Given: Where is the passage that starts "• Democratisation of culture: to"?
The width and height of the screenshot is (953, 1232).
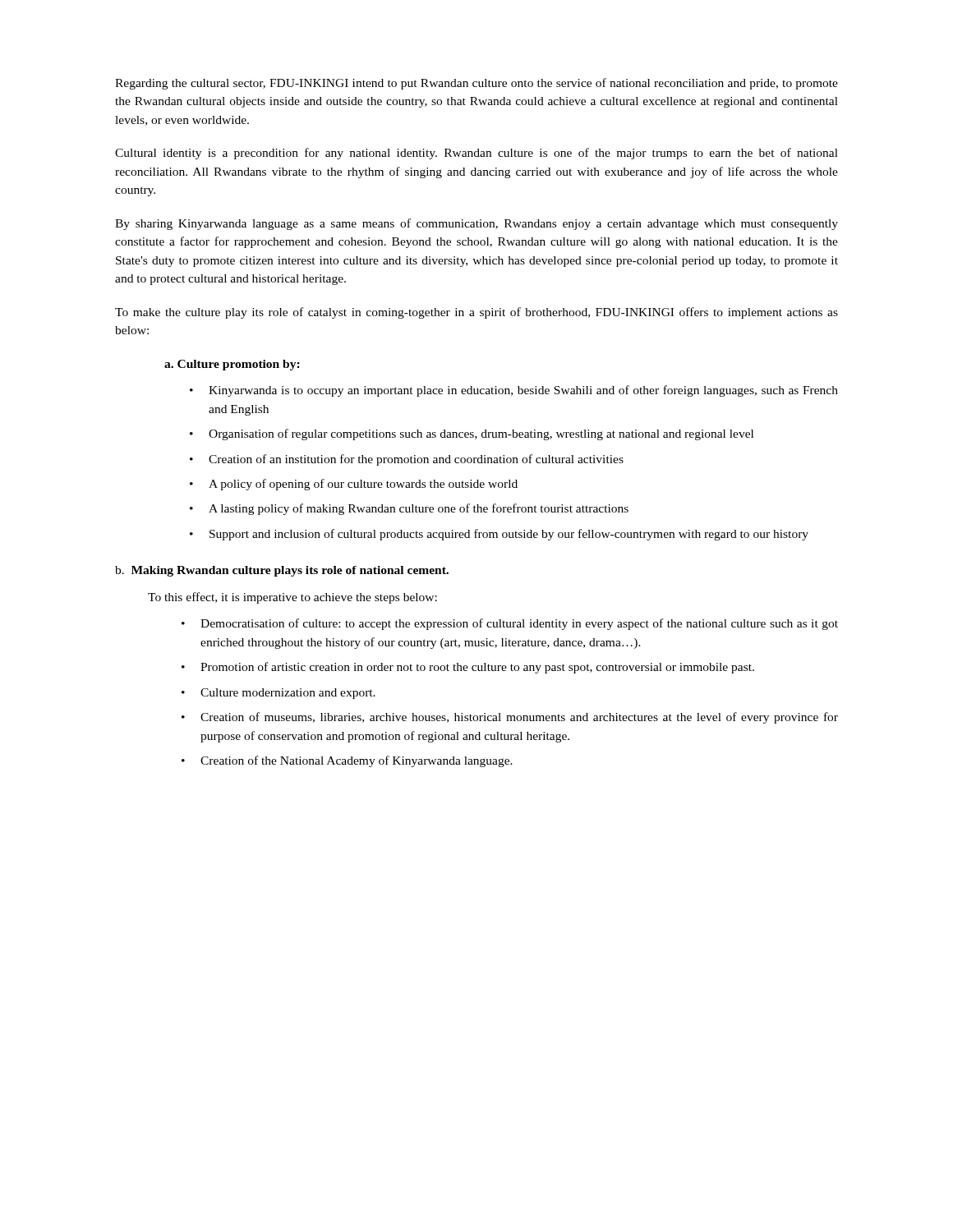Looking at the screenshot, I should [509, 633].
